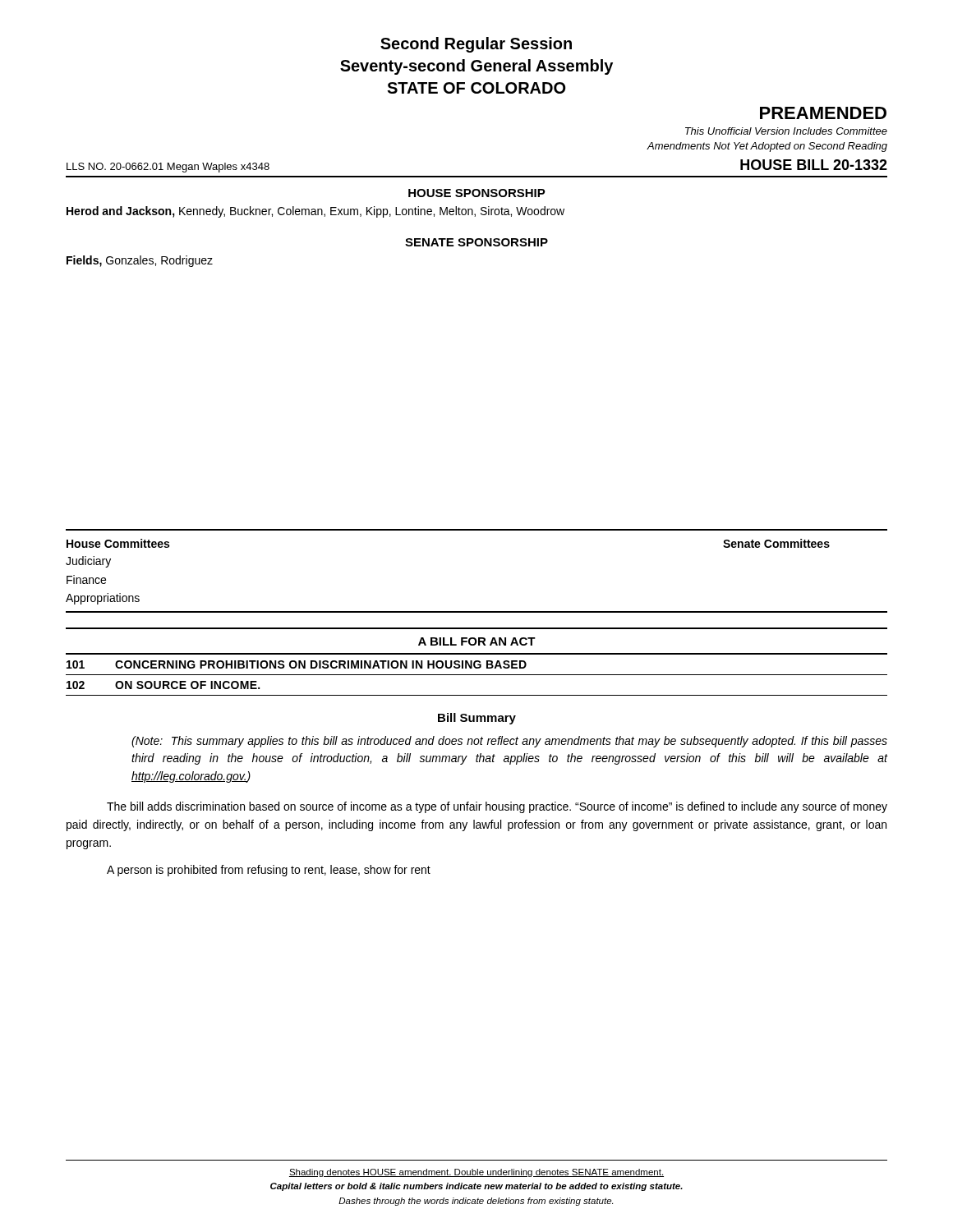Find the text containing "Fields, Gonzales, Rodriguez"
Image resolution: width=953 pixels, height=1232 pixels.
tap(139, 261)
